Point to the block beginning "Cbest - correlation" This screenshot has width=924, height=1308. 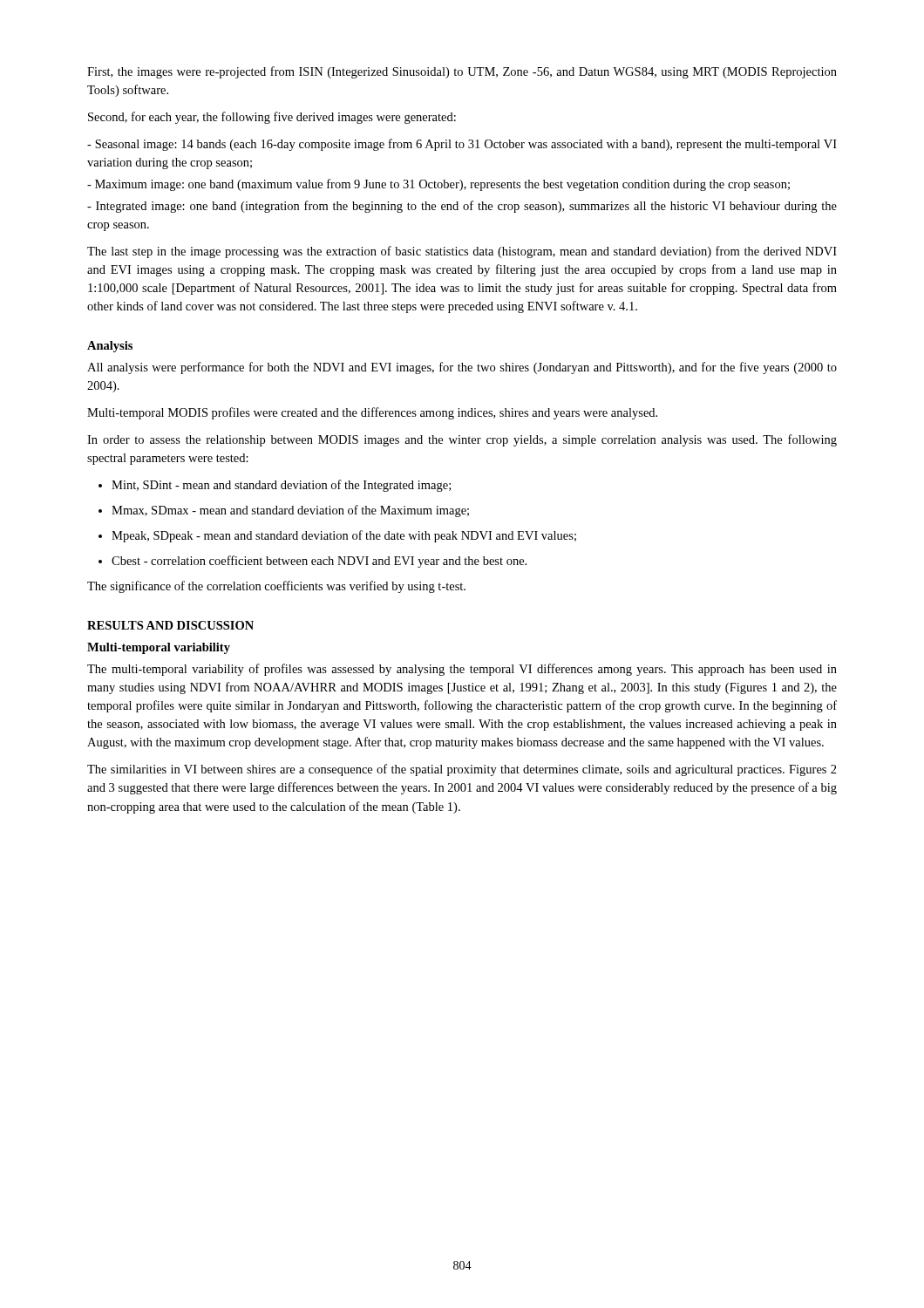point(462,561)
